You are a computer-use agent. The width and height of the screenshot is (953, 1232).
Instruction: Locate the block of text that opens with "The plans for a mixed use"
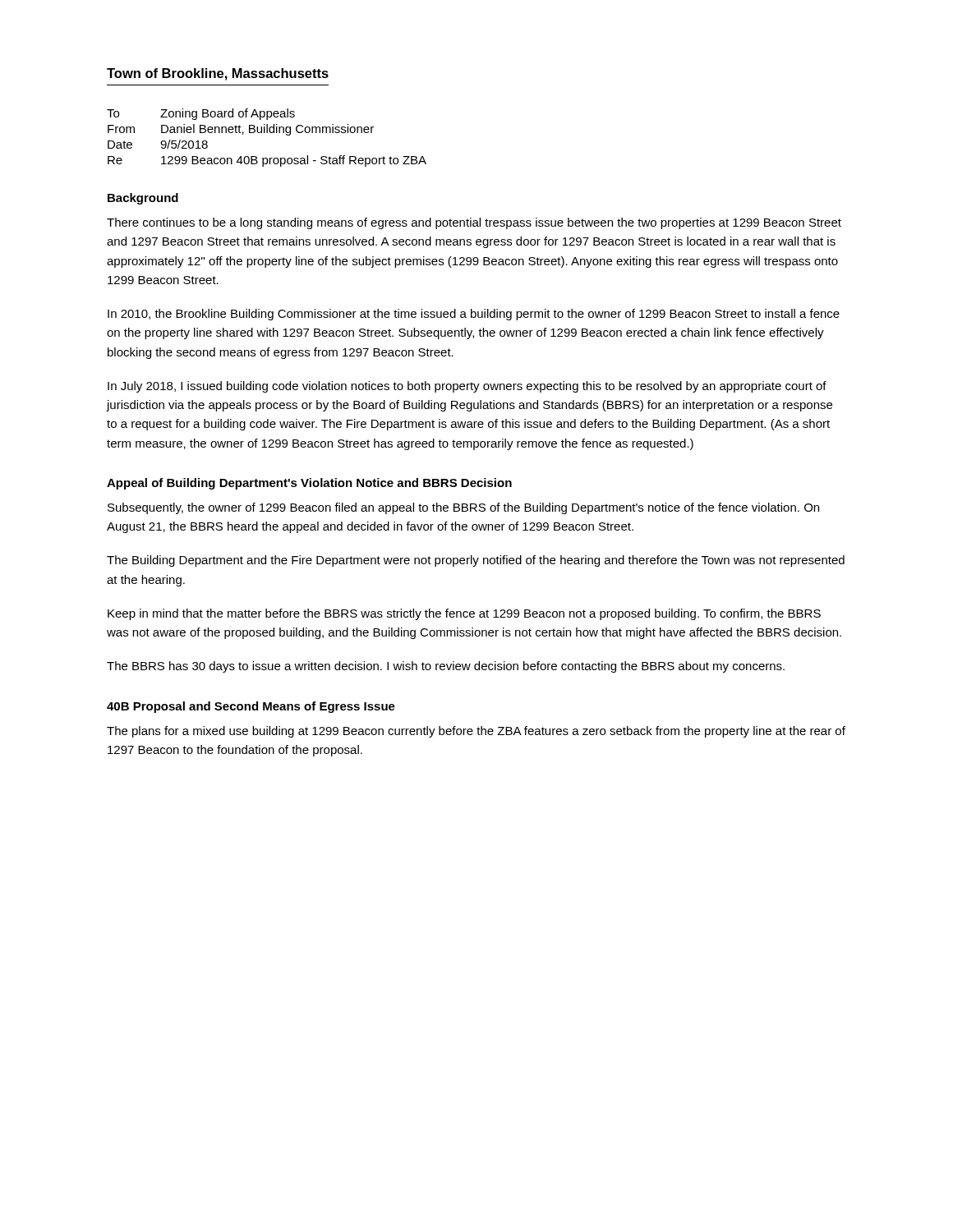(x=476, y=740)
